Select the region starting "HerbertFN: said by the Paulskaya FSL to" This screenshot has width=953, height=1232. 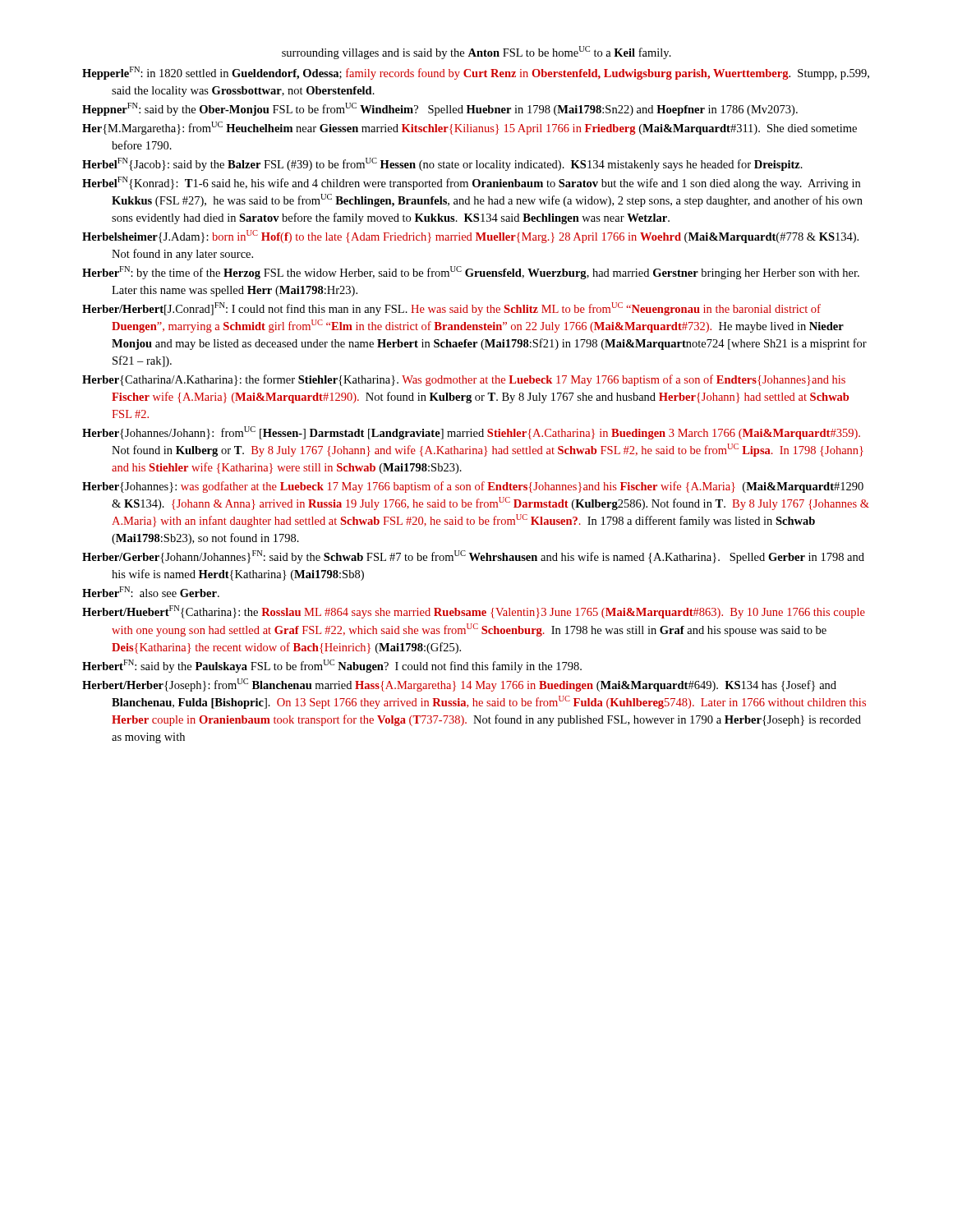point(332,665)
